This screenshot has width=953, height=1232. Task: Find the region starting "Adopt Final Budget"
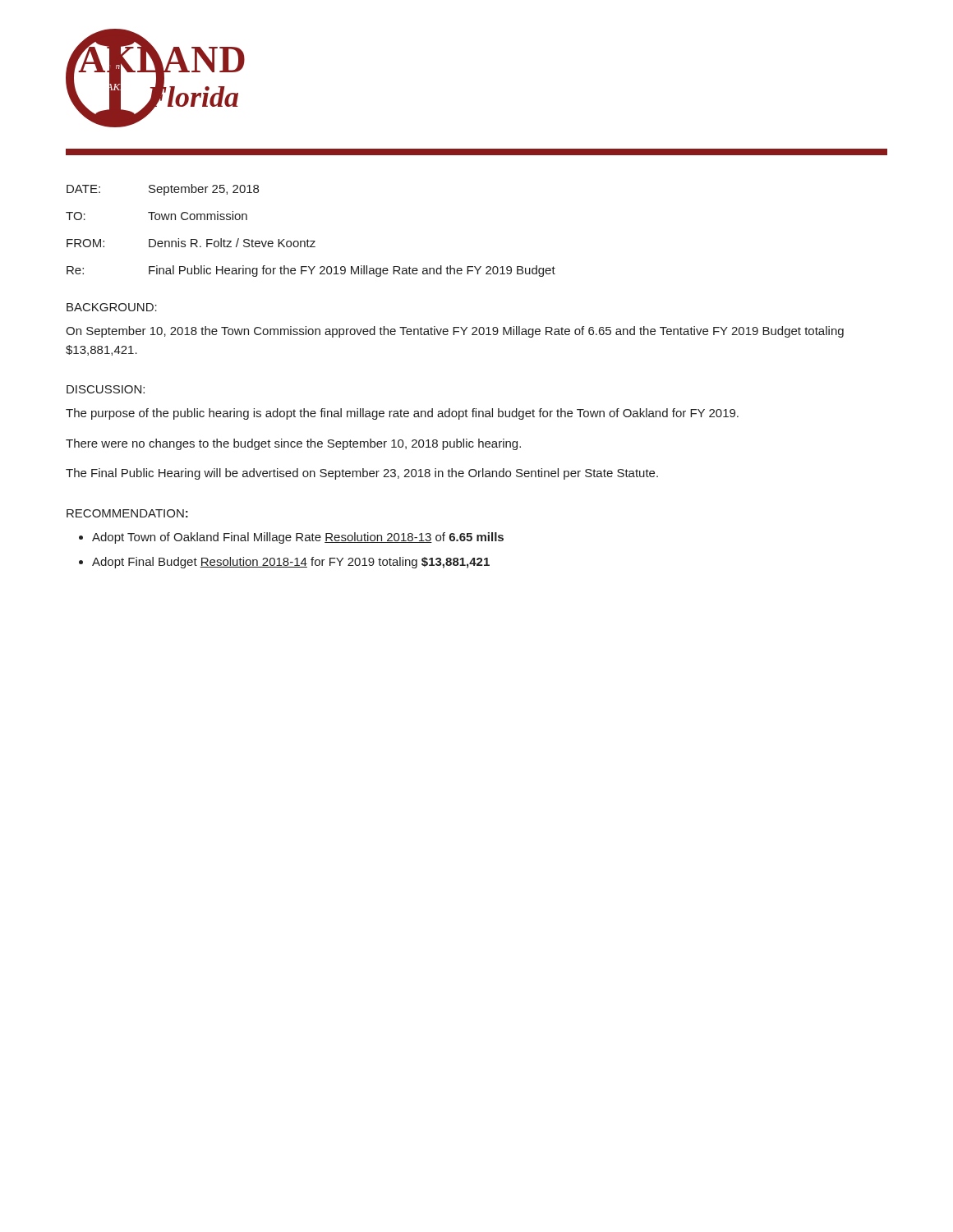coord(291,561)
